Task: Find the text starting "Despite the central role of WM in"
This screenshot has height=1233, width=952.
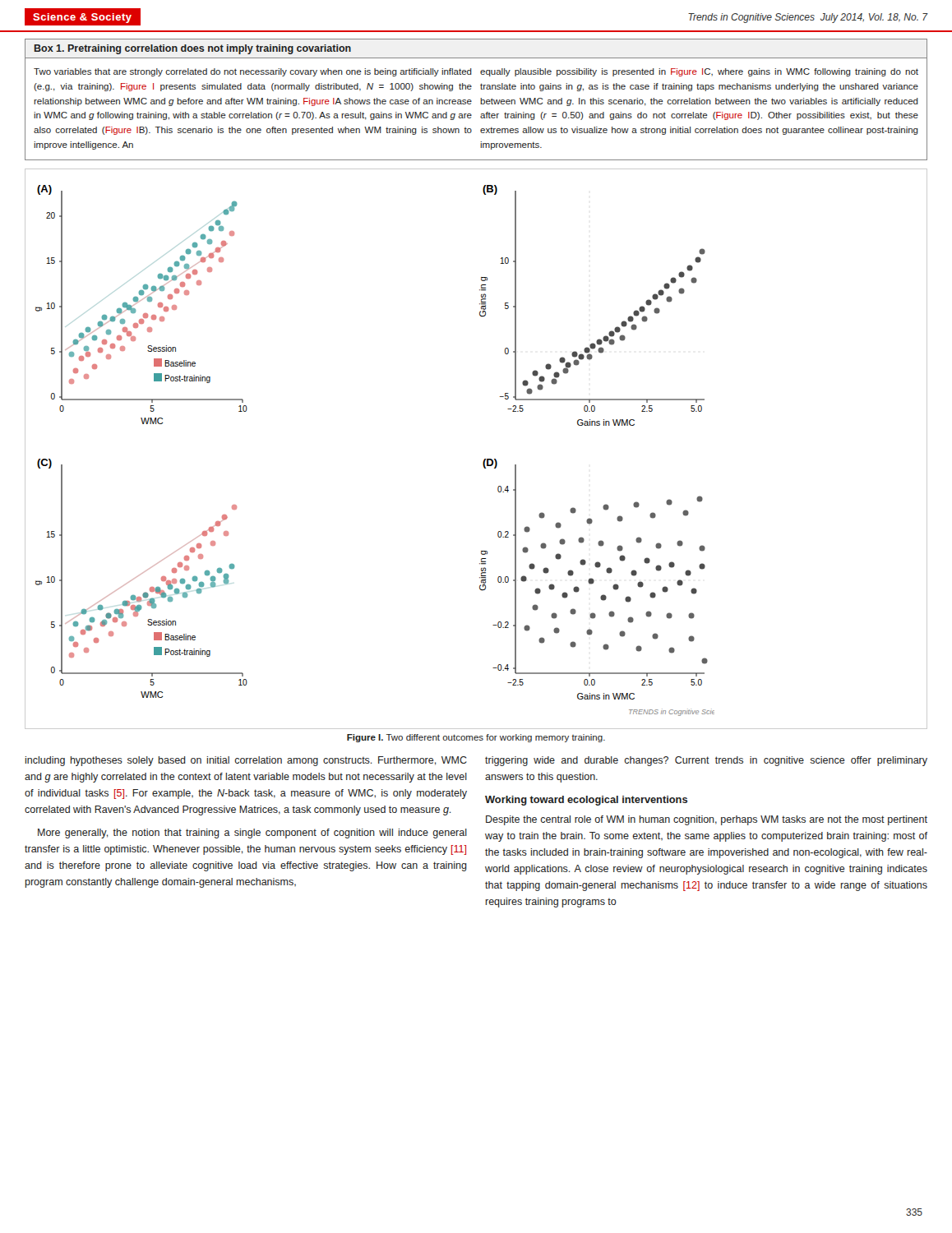Action: (706, 861)
